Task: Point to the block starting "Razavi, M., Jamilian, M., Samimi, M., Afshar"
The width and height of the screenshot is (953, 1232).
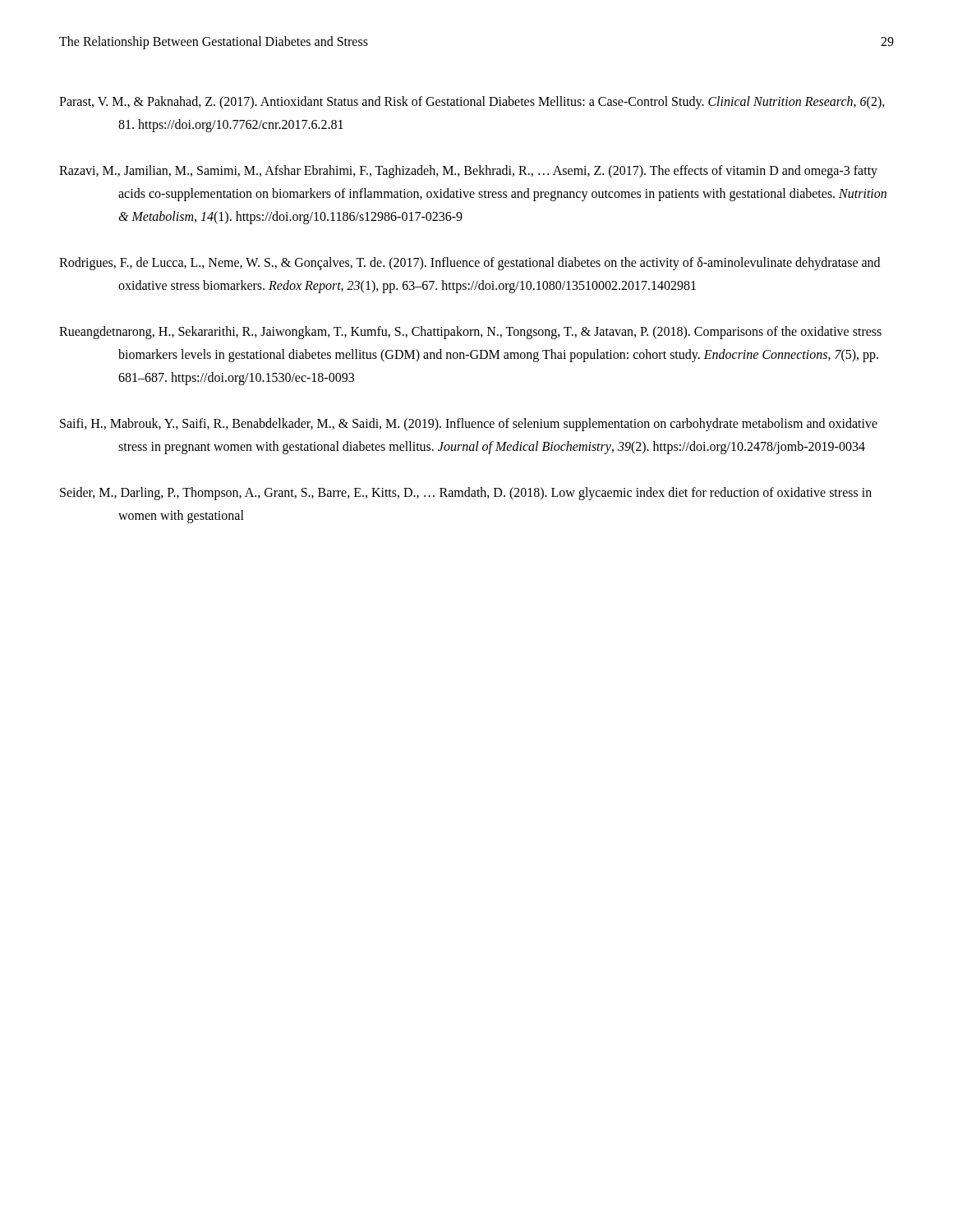Action: pos(473,193)
